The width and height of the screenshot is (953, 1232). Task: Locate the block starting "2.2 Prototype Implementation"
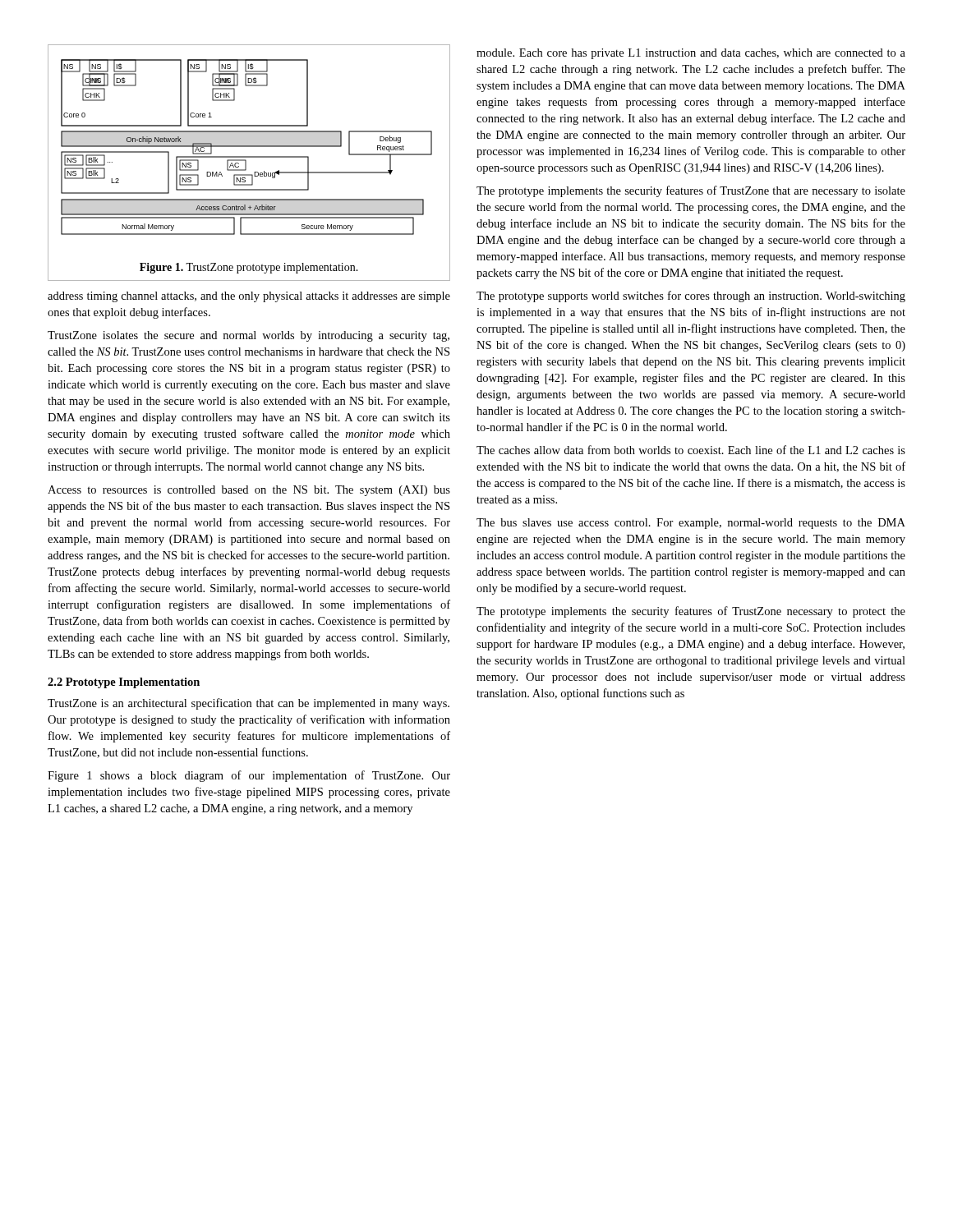124,682
